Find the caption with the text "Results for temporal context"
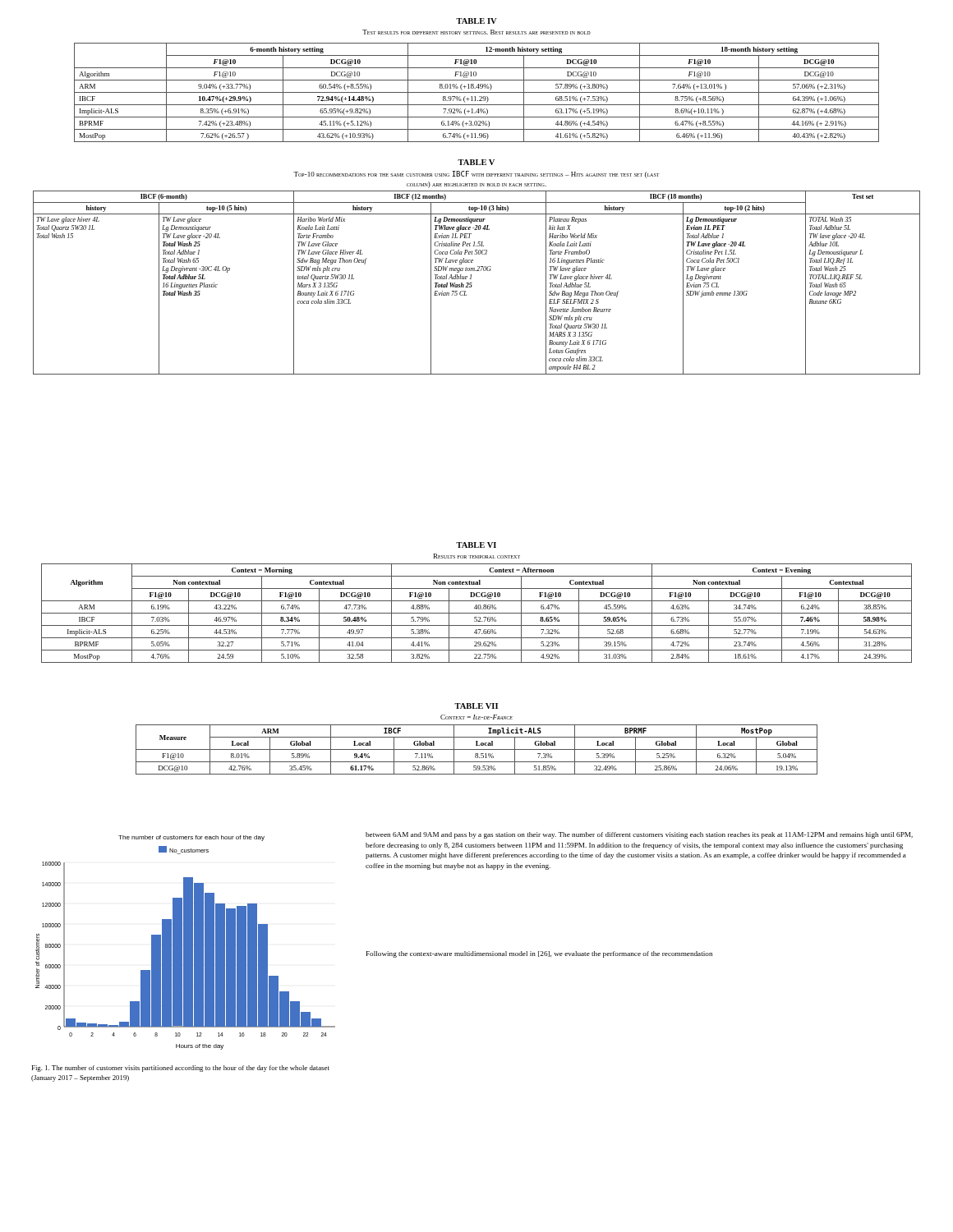This screenshot has width=953, height=1232. click(476, 556)
